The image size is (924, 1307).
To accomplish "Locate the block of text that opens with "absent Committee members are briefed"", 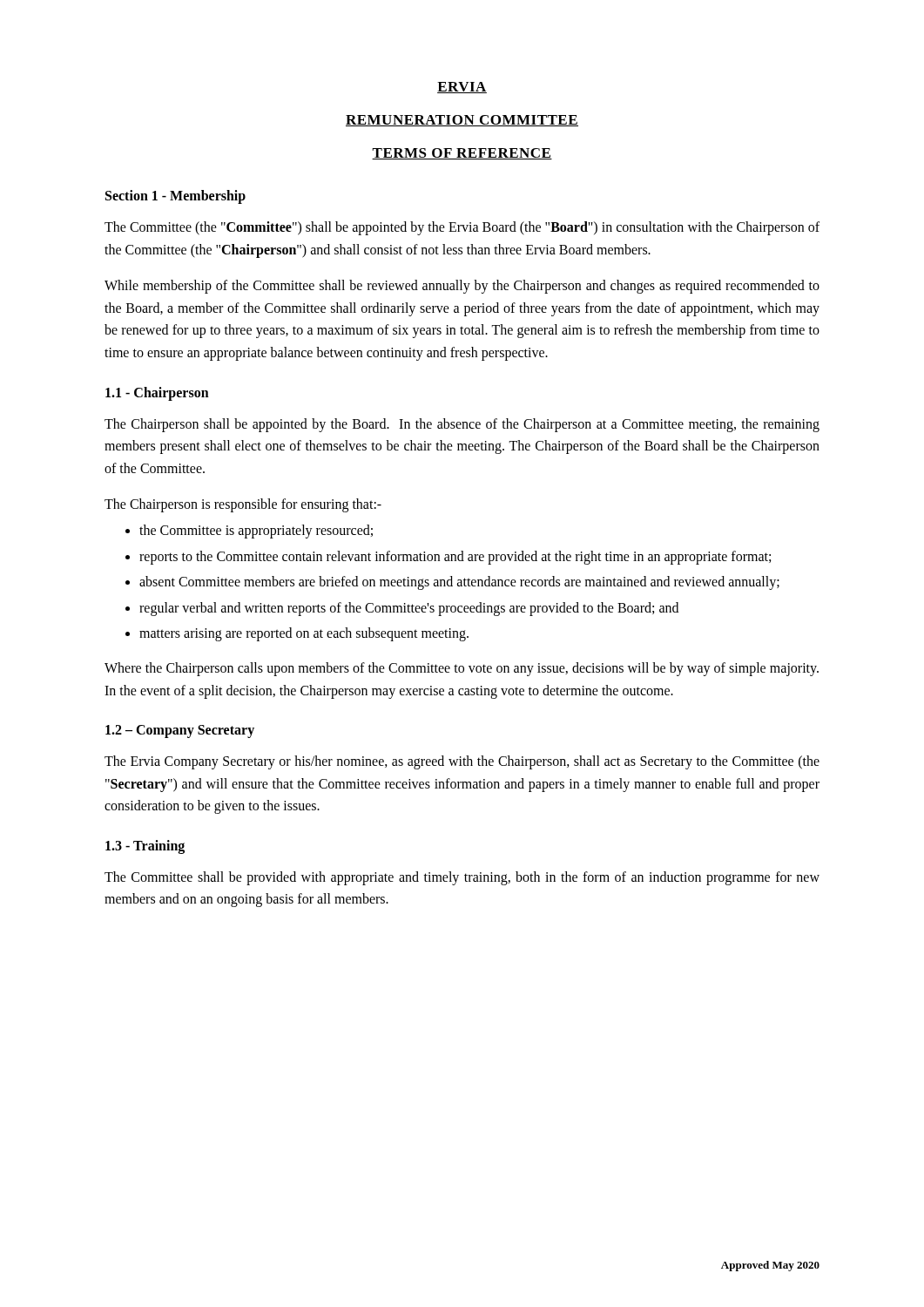I will (x=460, y=582).
